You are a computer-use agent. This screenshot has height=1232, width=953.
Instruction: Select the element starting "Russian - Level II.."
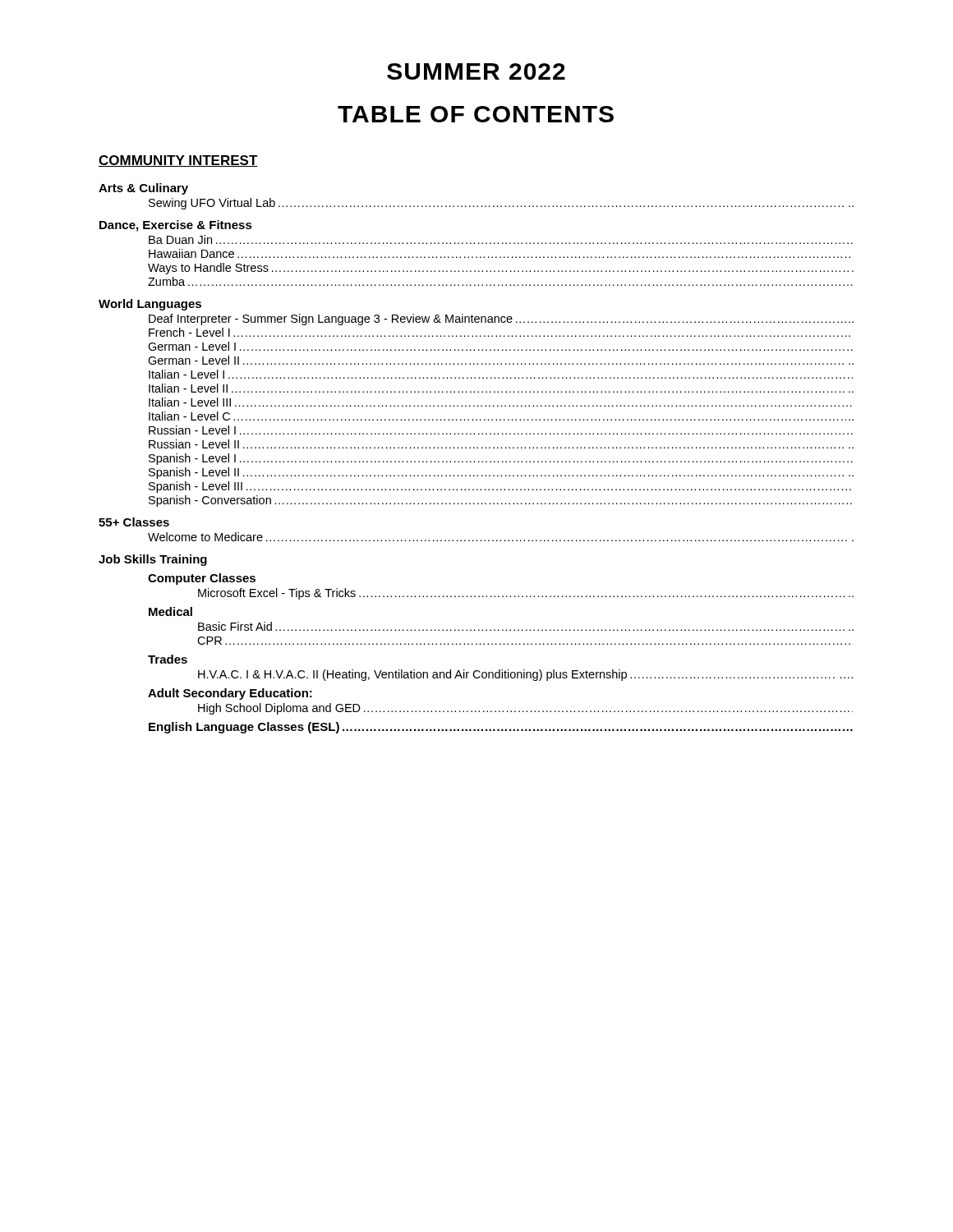point(501,444)
